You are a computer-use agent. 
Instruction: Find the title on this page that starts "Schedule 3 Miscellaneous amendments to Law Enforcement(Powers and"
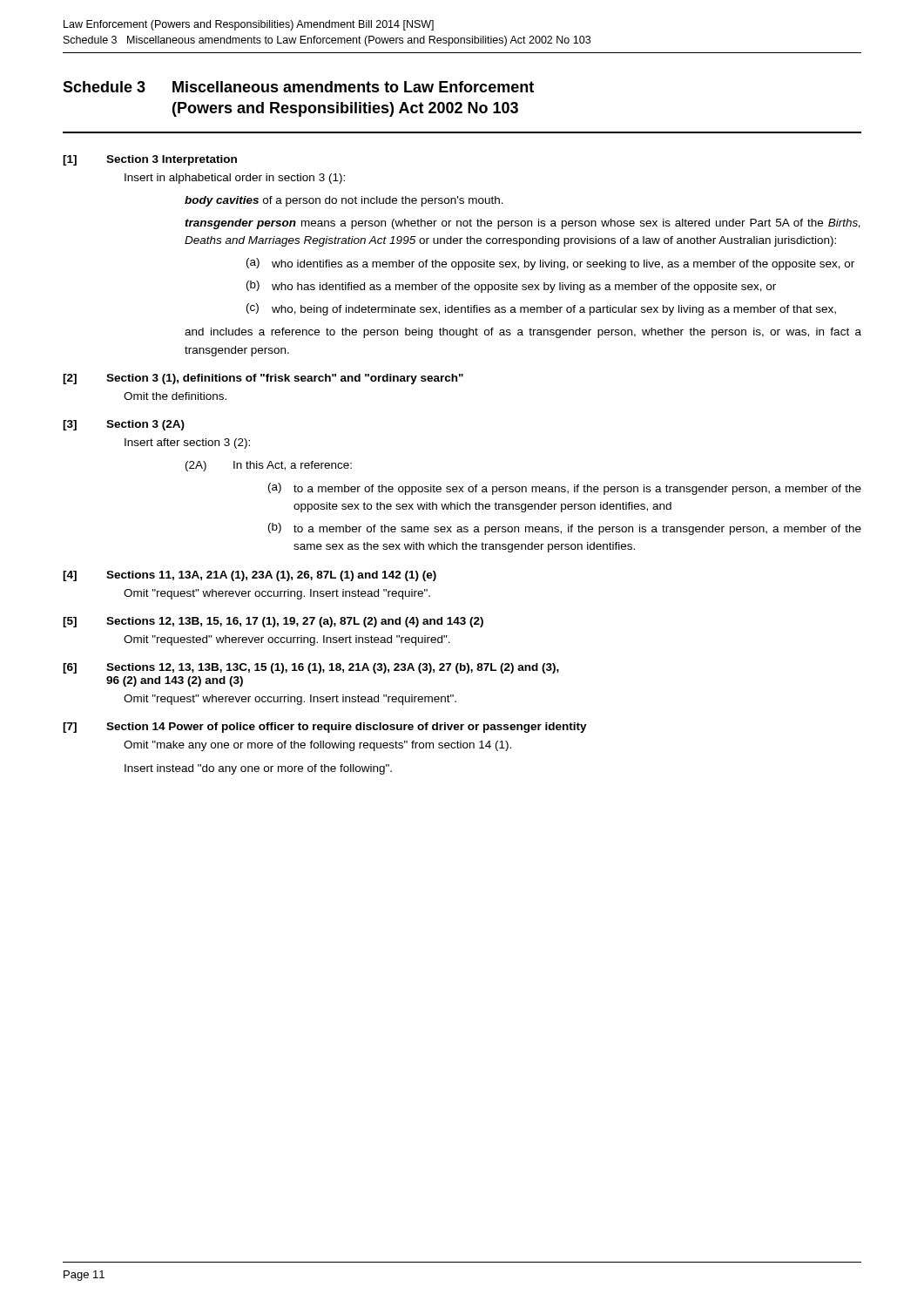point(298,98)
